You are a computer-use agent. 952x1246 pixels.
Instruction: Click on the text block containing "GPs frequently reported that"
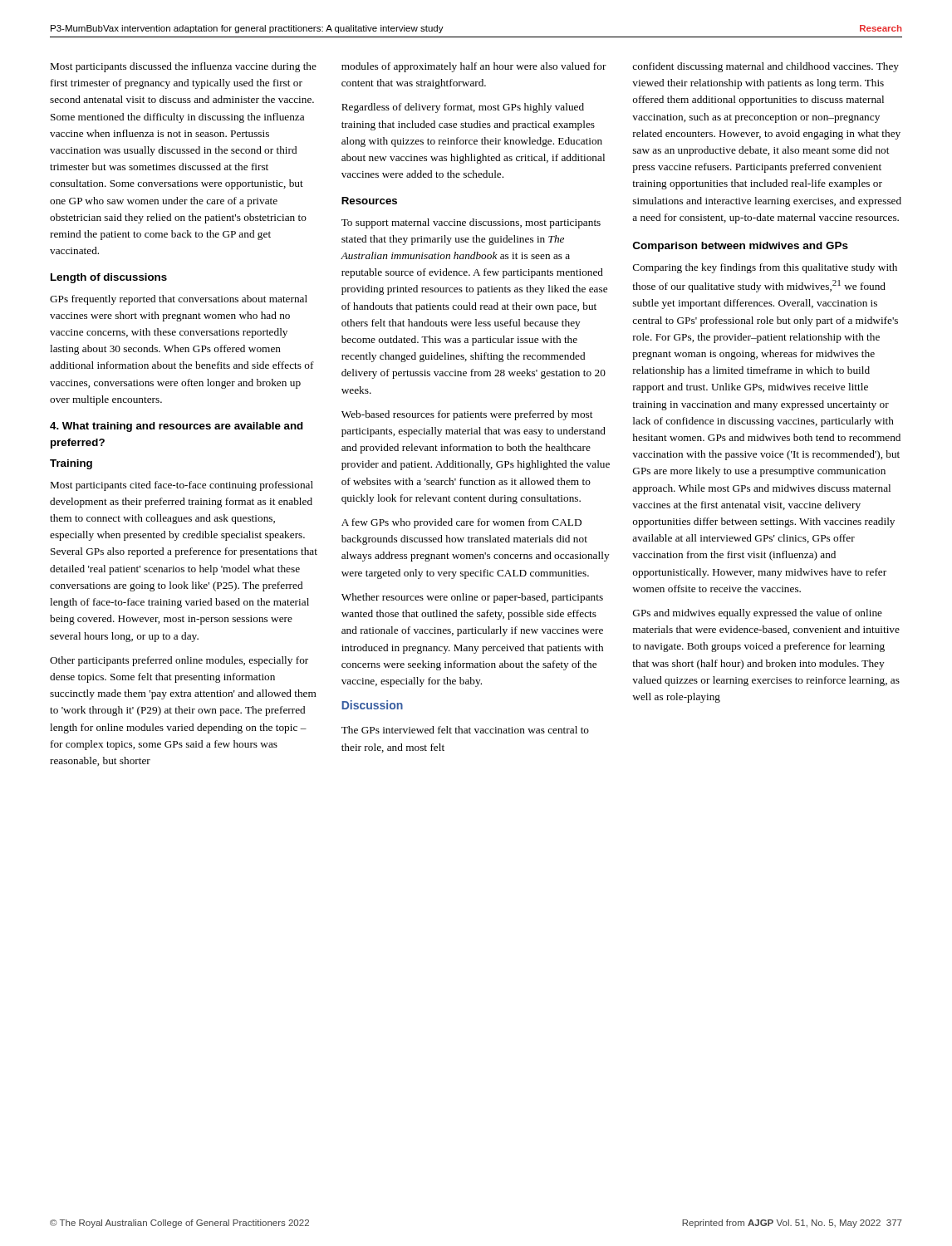(185, 349)
